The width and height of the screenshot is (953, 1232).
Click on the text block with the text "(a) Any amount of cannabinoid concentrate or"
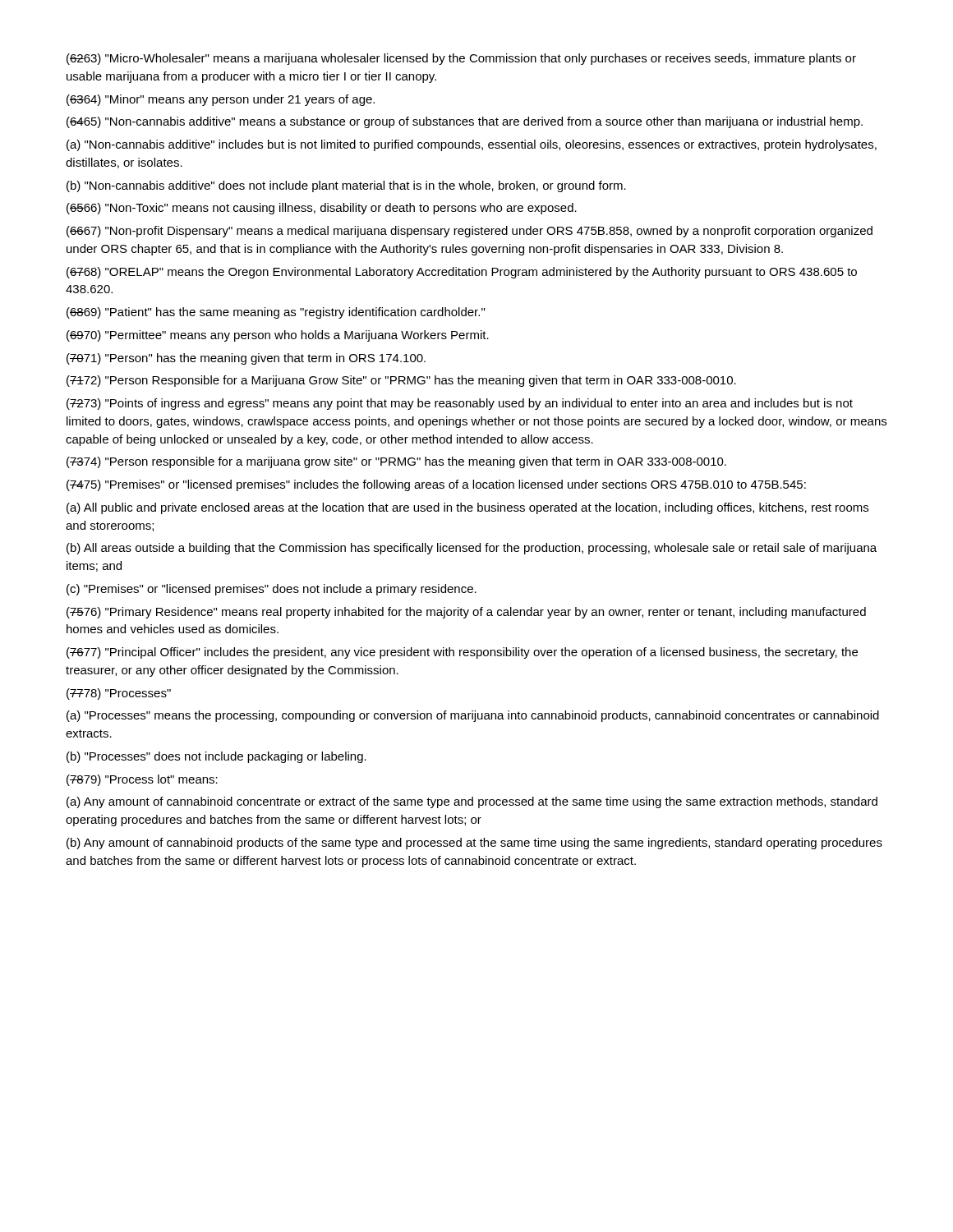click(x=472, y=810)
